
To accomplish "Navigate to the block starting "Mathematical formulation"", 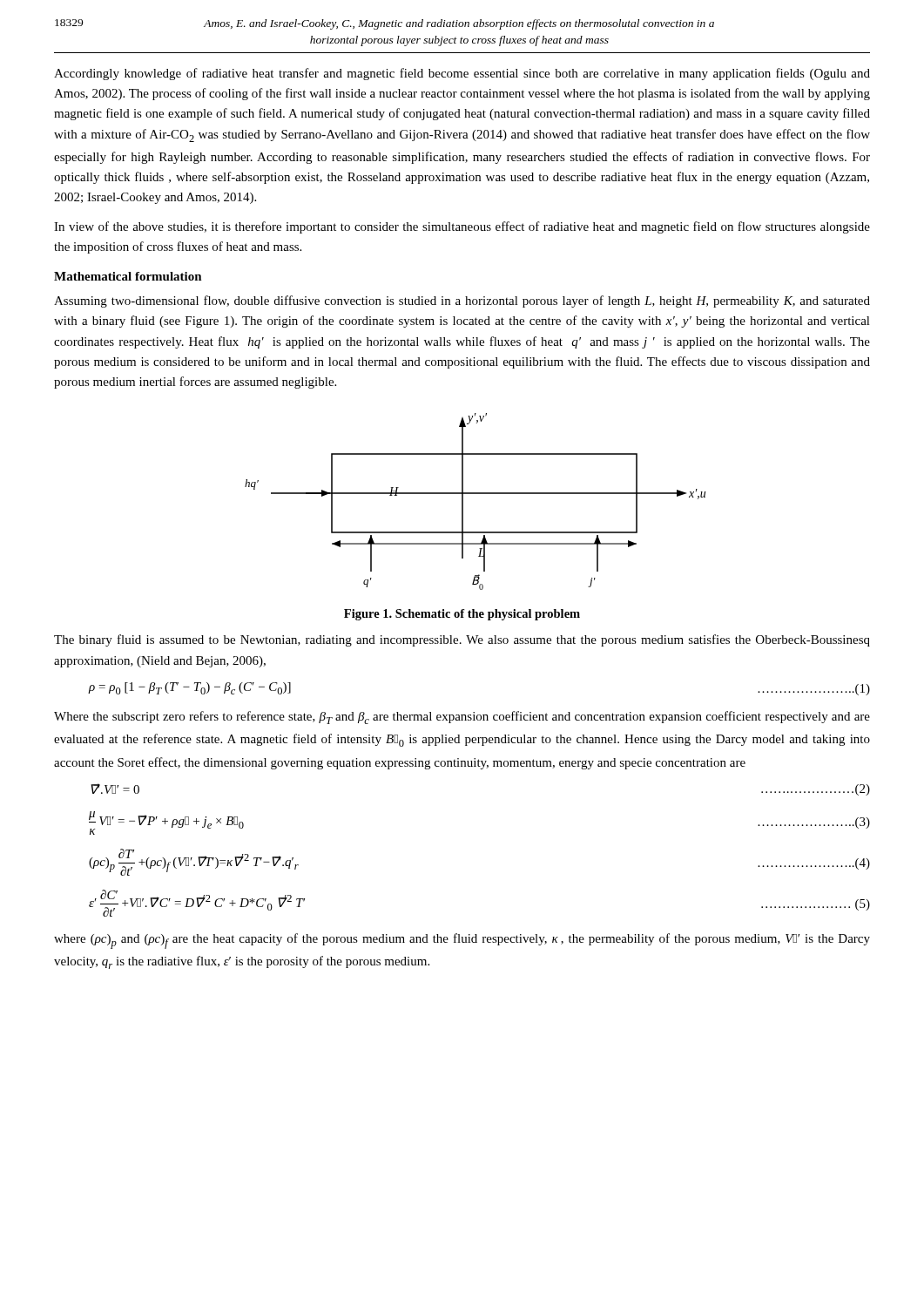I will tap(128, 276).
